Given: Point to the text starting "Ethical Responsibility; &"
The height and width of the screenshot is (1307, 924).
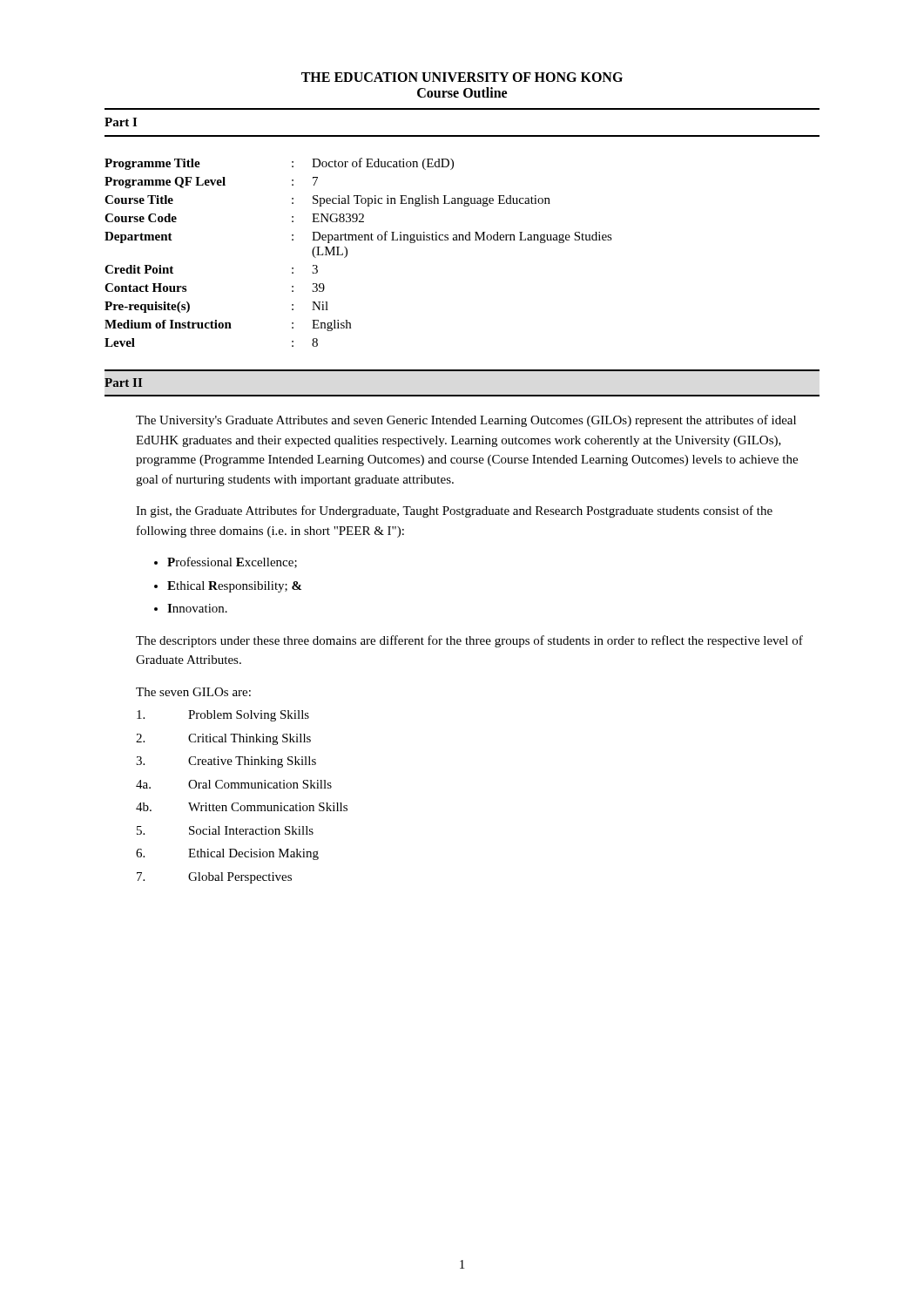Looking at the screenshot, I should (x=235, y=585).
